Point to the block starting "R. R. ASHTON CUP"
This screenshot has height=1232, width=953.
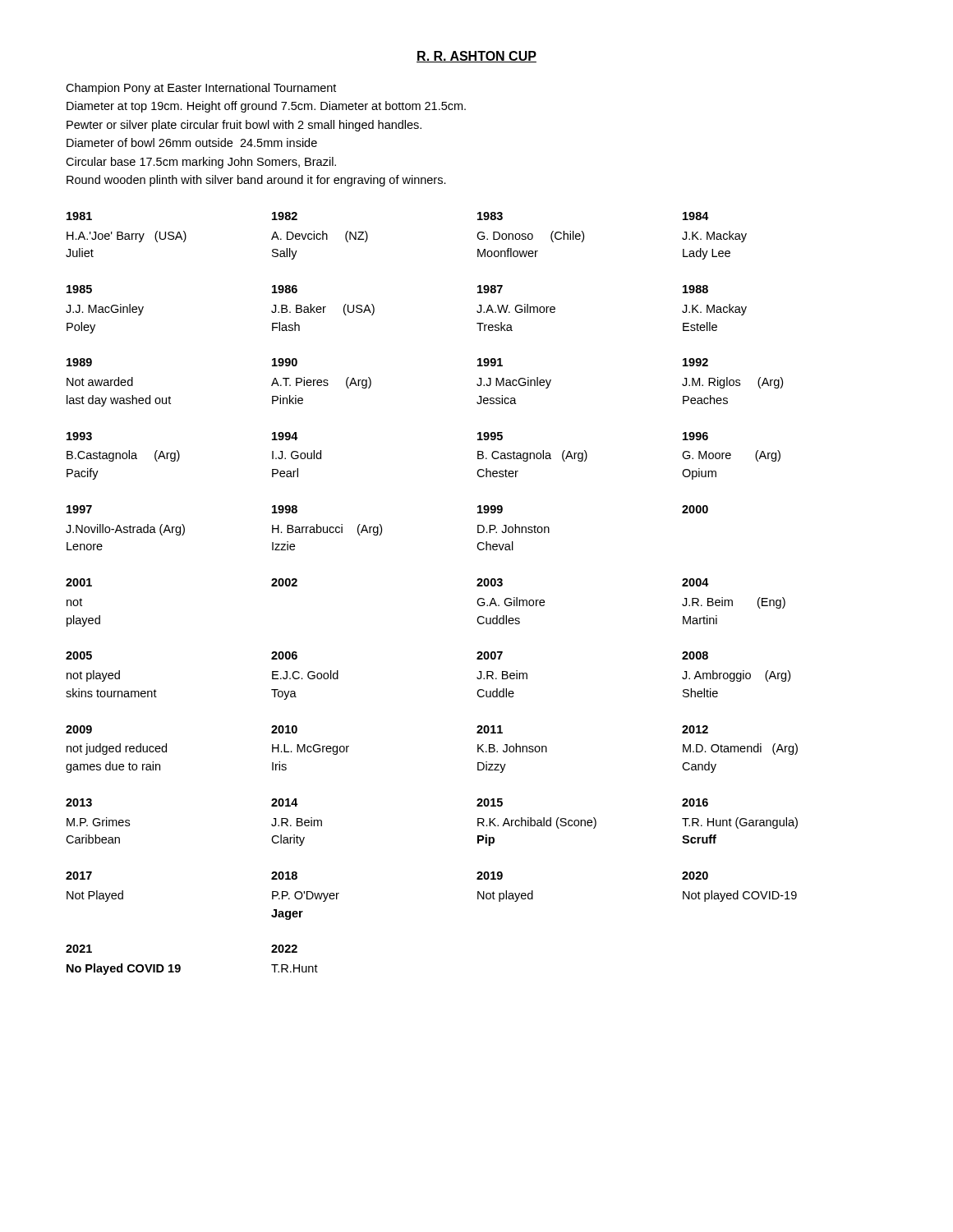coord(476,57)
